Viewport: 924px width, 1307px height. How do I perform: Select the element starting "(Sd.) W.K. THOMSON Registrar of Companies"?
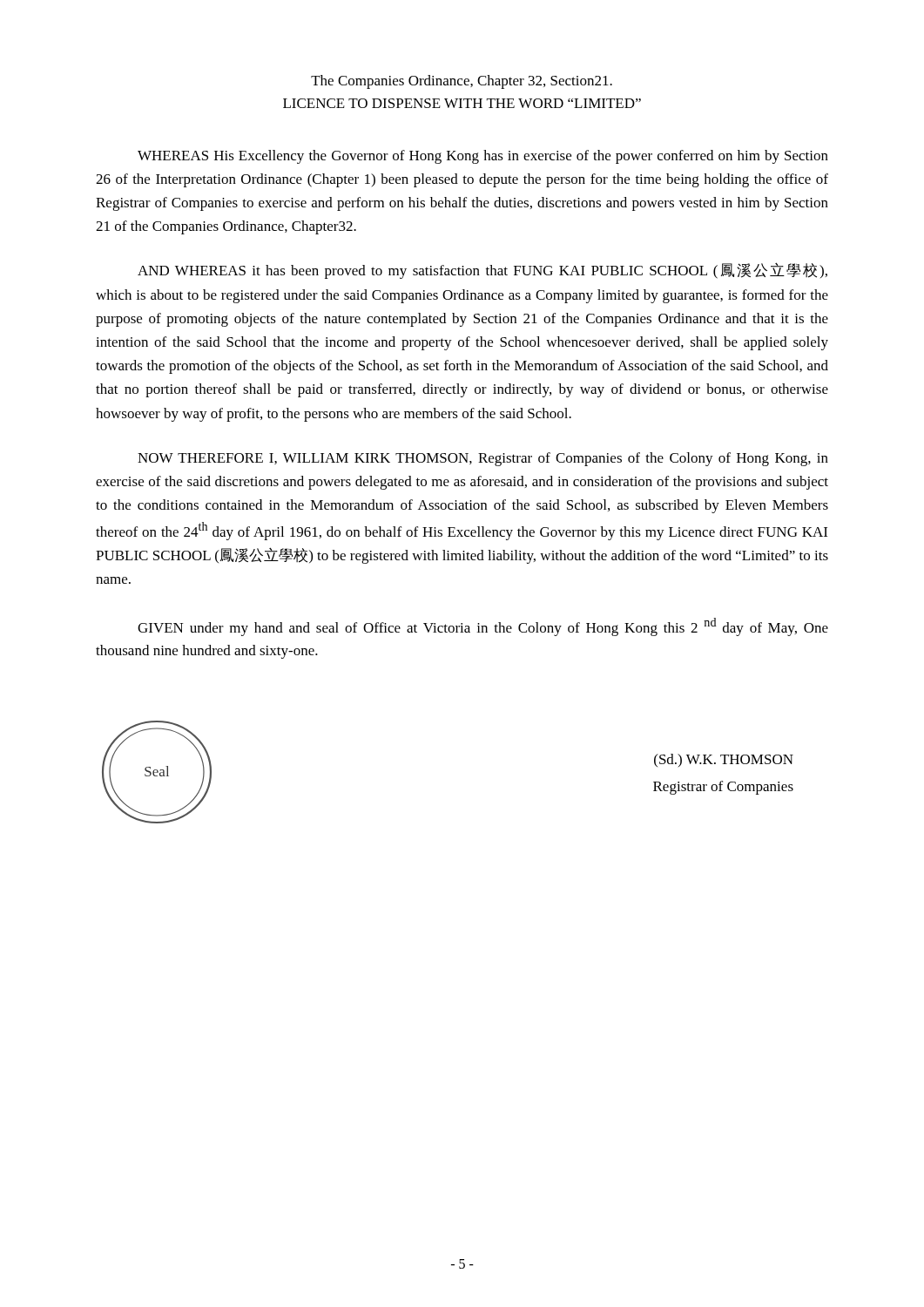(723, 773)
